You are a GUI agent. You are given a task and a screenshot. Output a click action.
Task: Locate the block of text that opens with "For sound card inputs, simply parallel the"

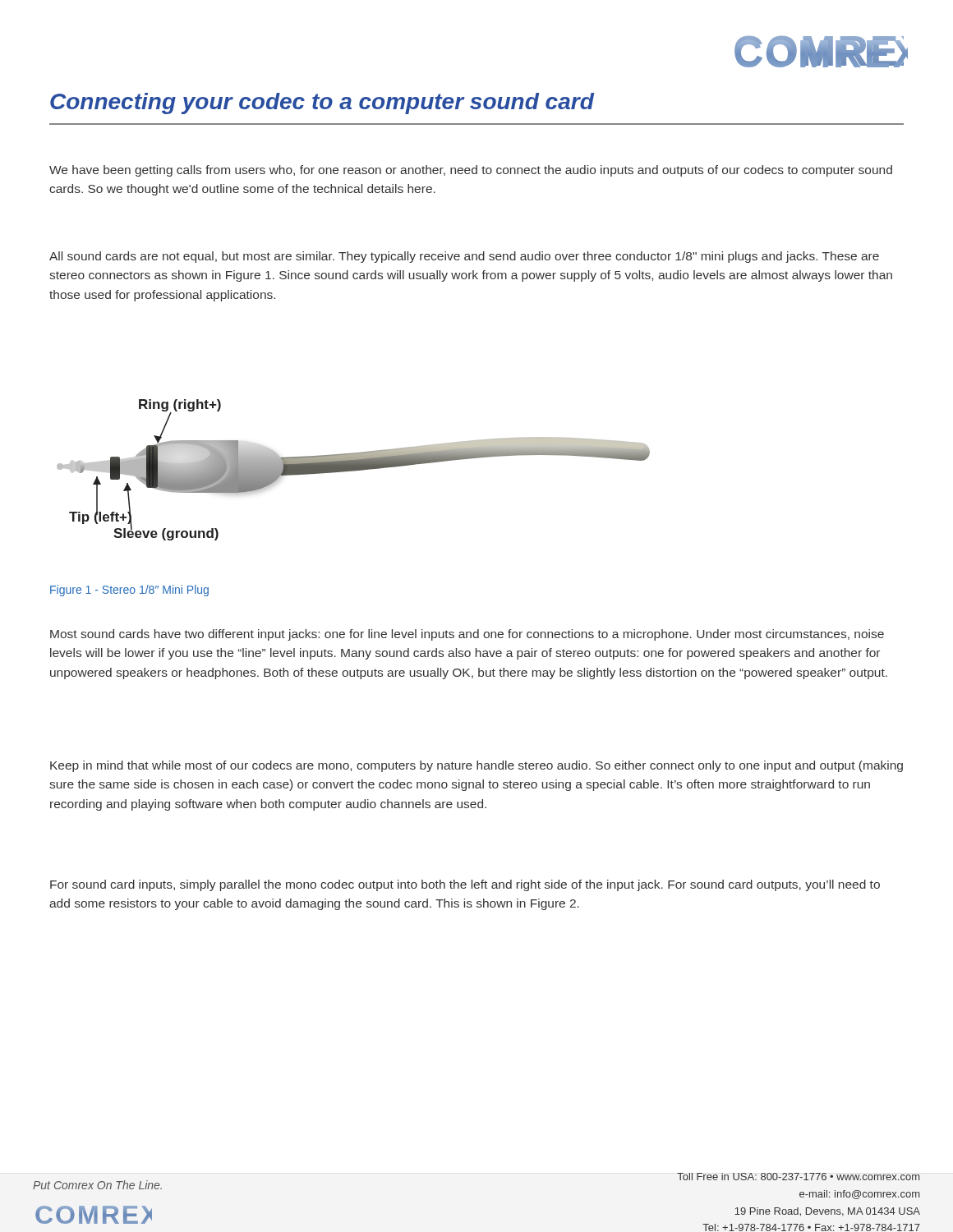465,894
